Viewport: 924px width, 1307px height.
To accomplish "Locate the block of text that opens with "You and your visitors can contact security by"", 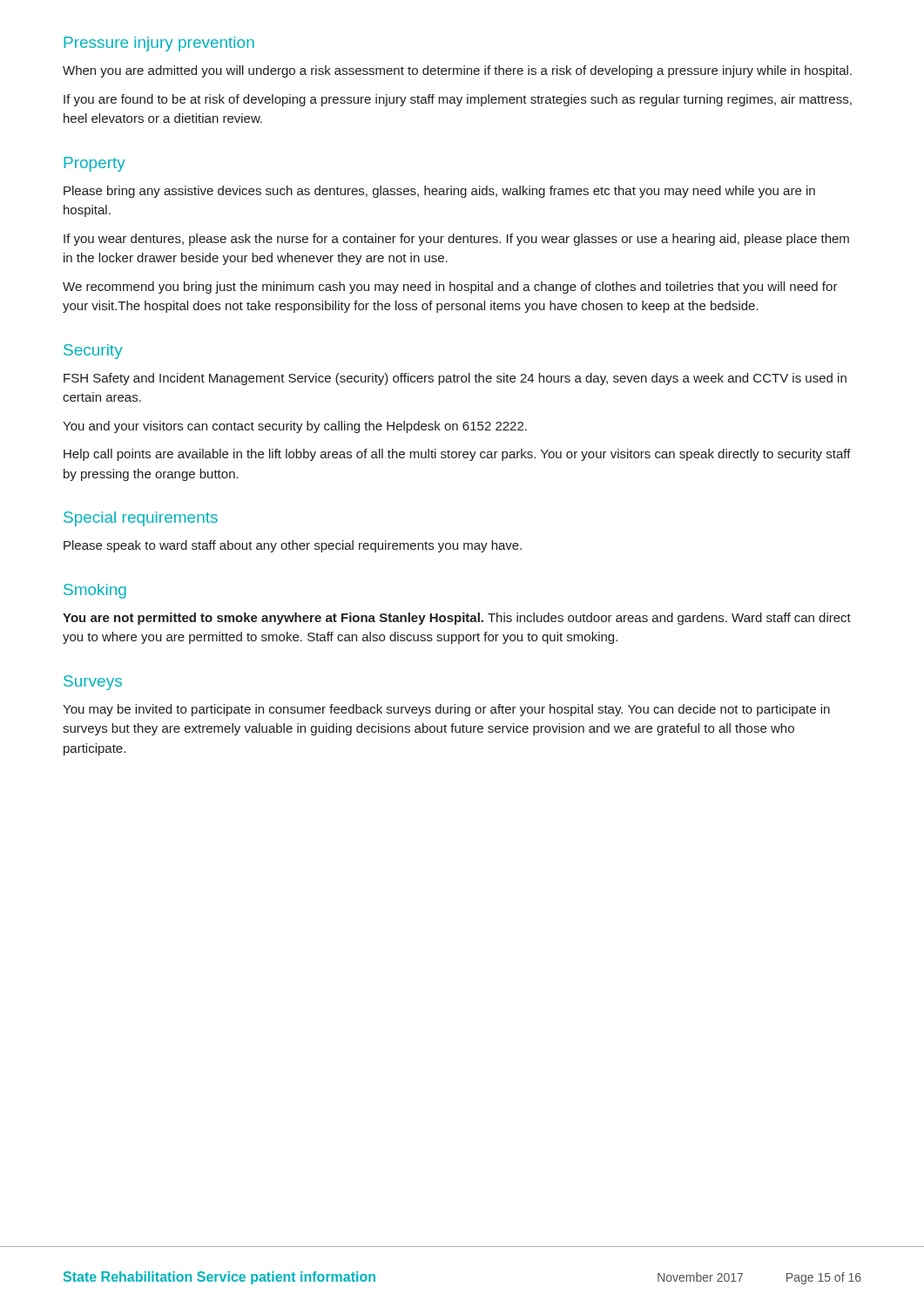I will (x=295, y=425).
